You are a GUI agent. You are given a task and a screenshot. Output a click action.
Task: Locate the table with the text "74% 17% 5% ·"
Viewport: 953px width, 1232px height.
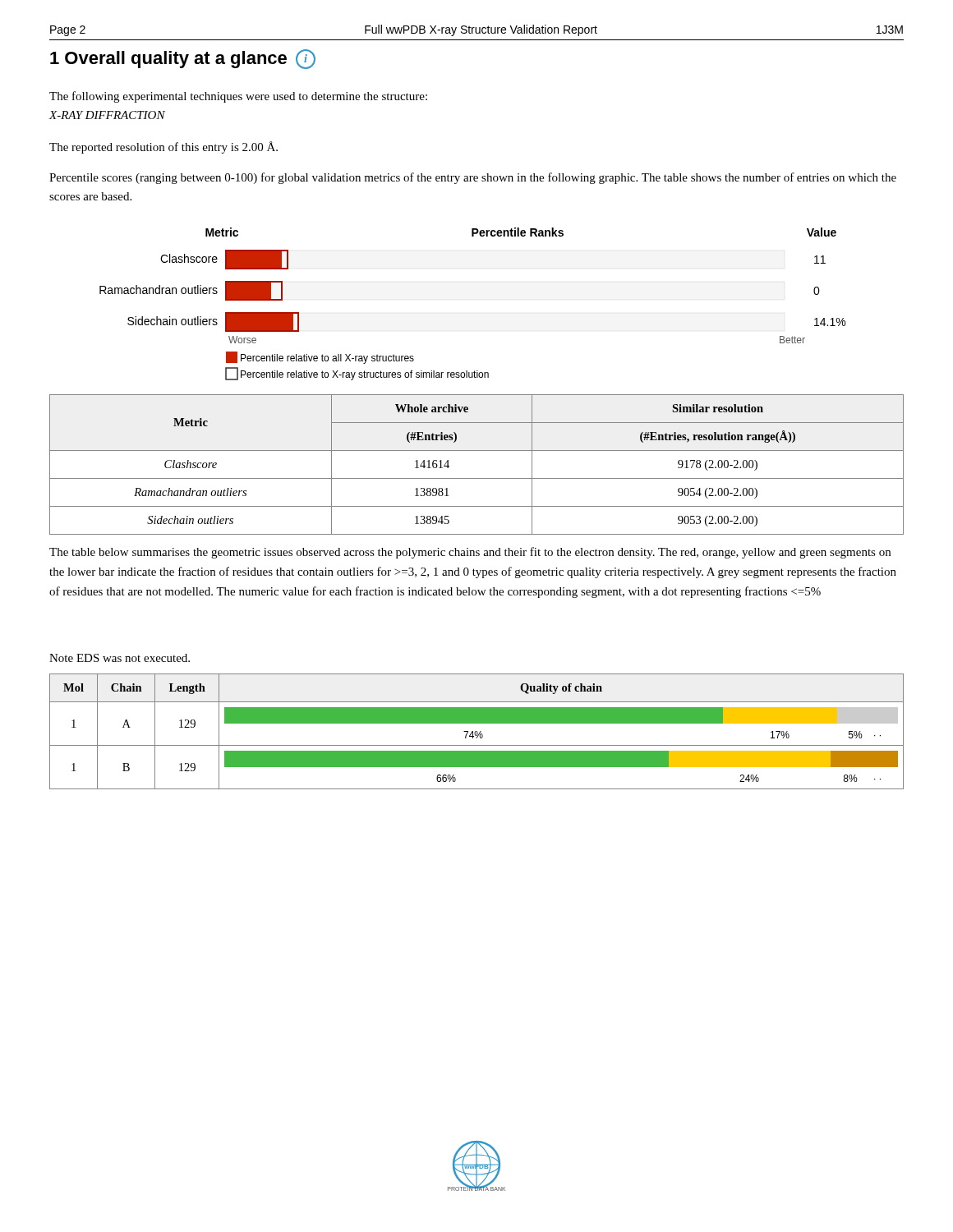tap(476, 731)
